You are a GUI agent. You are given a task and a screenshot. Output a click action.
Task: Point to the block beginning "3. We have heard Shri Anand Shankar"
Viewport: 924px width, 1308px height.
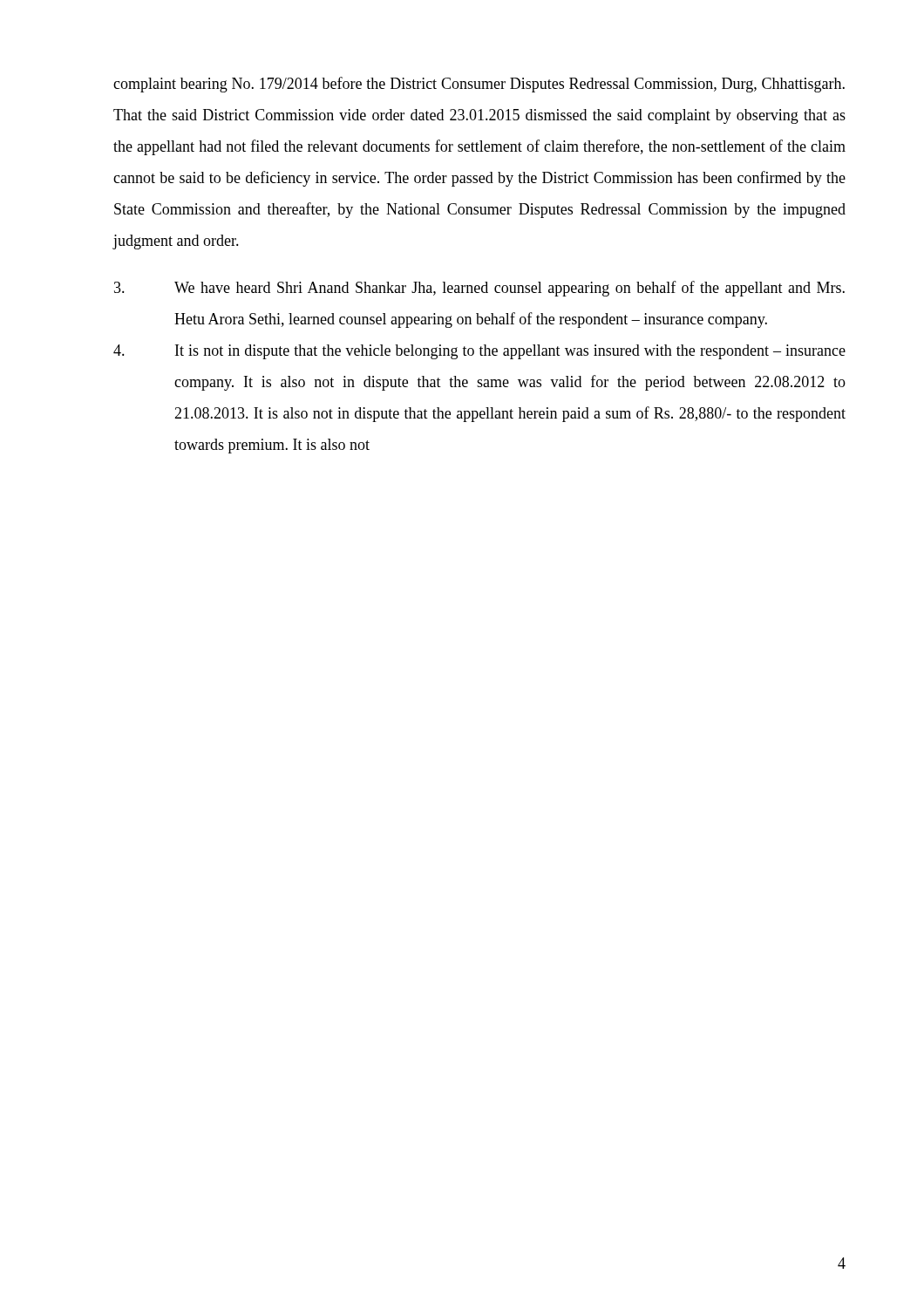479,303
